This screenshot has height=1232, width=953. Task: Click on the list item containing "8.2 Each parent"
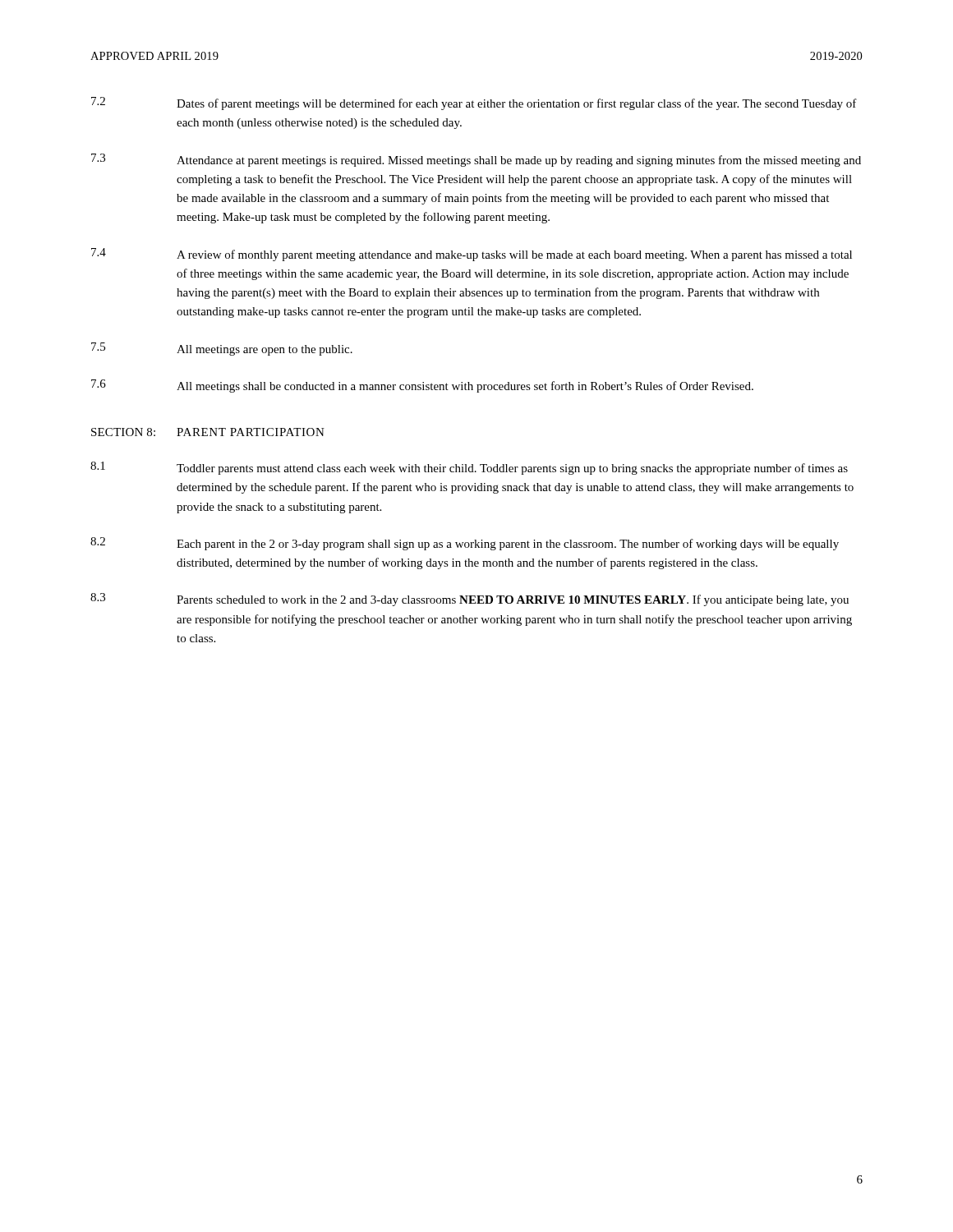click(476, 554)
